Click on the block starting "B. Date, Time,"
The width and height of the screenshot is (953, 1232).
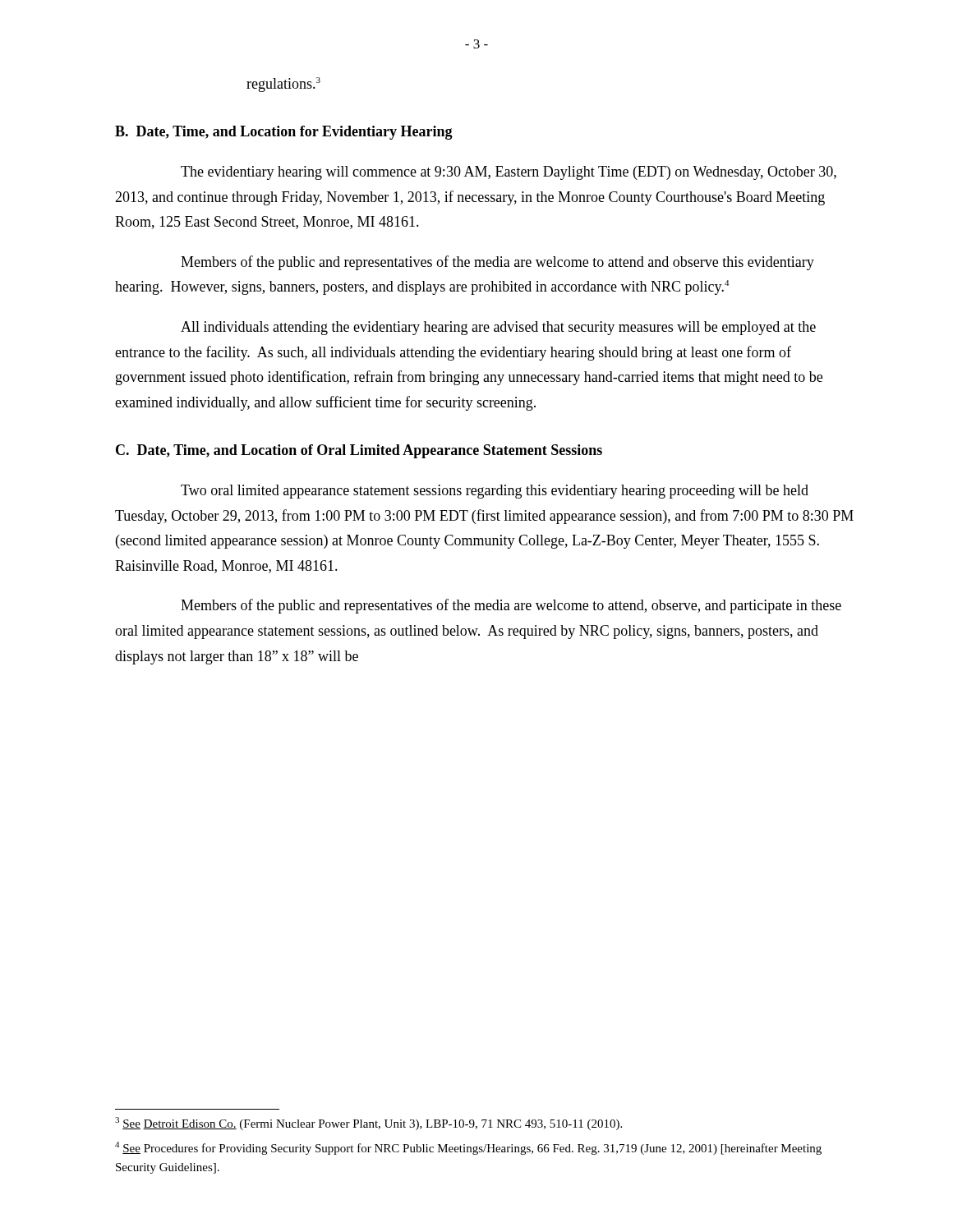(x=284, y=132)
